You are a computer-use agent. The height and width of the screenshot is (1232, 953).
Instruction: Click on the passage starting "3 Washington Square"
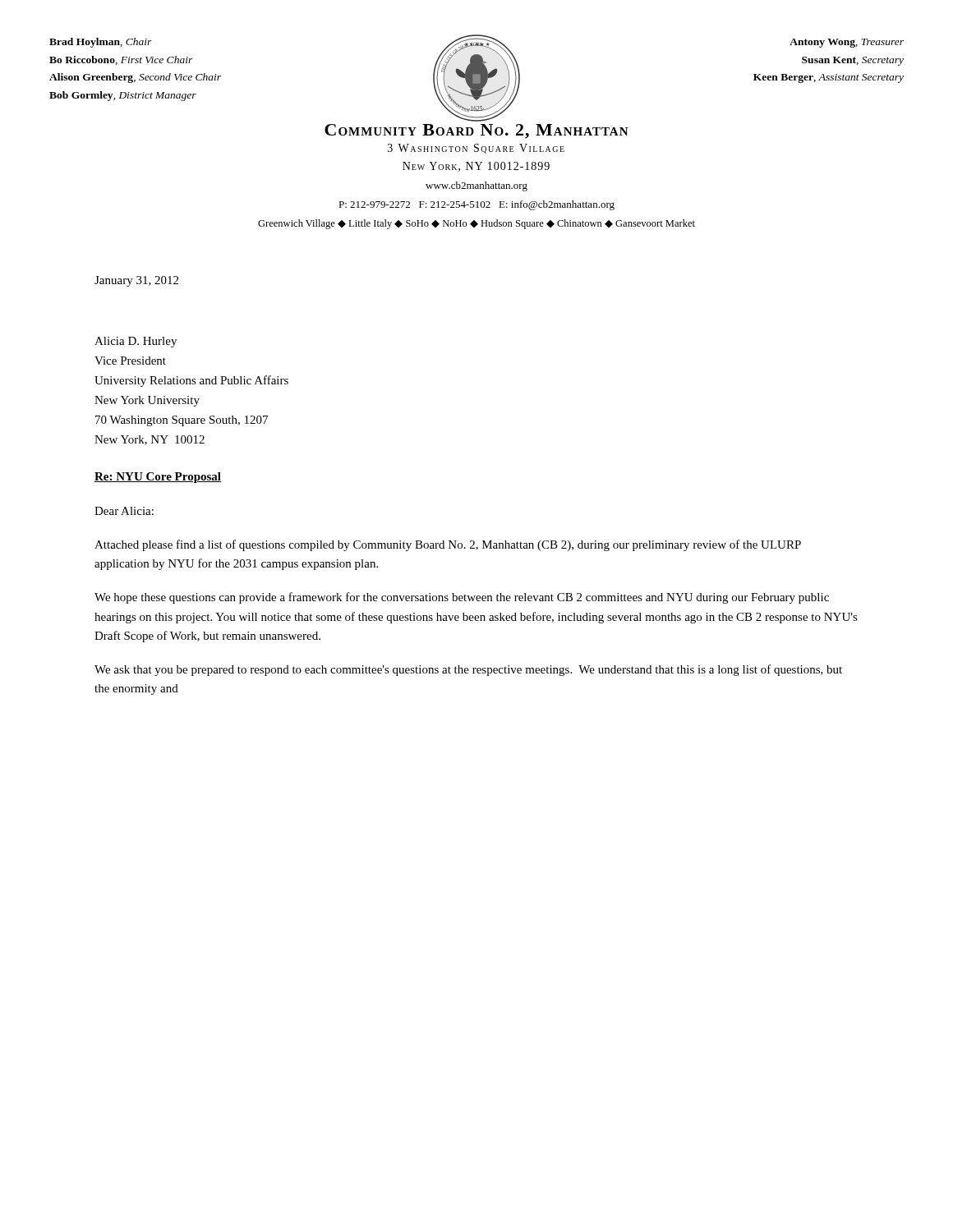click(476, 188)
